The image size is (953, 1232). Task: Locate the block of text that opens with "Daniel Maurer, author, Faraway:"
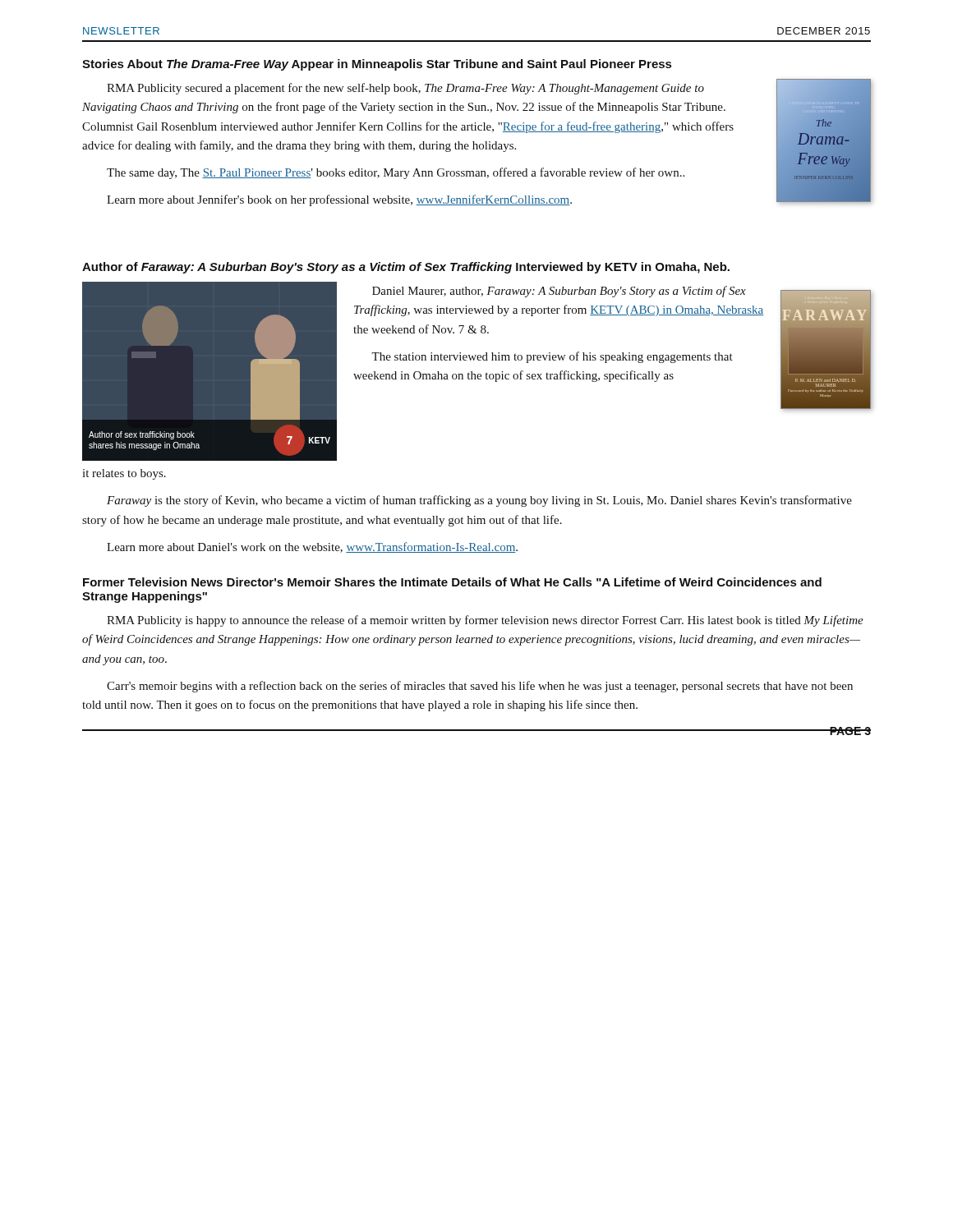click(612, 334)
